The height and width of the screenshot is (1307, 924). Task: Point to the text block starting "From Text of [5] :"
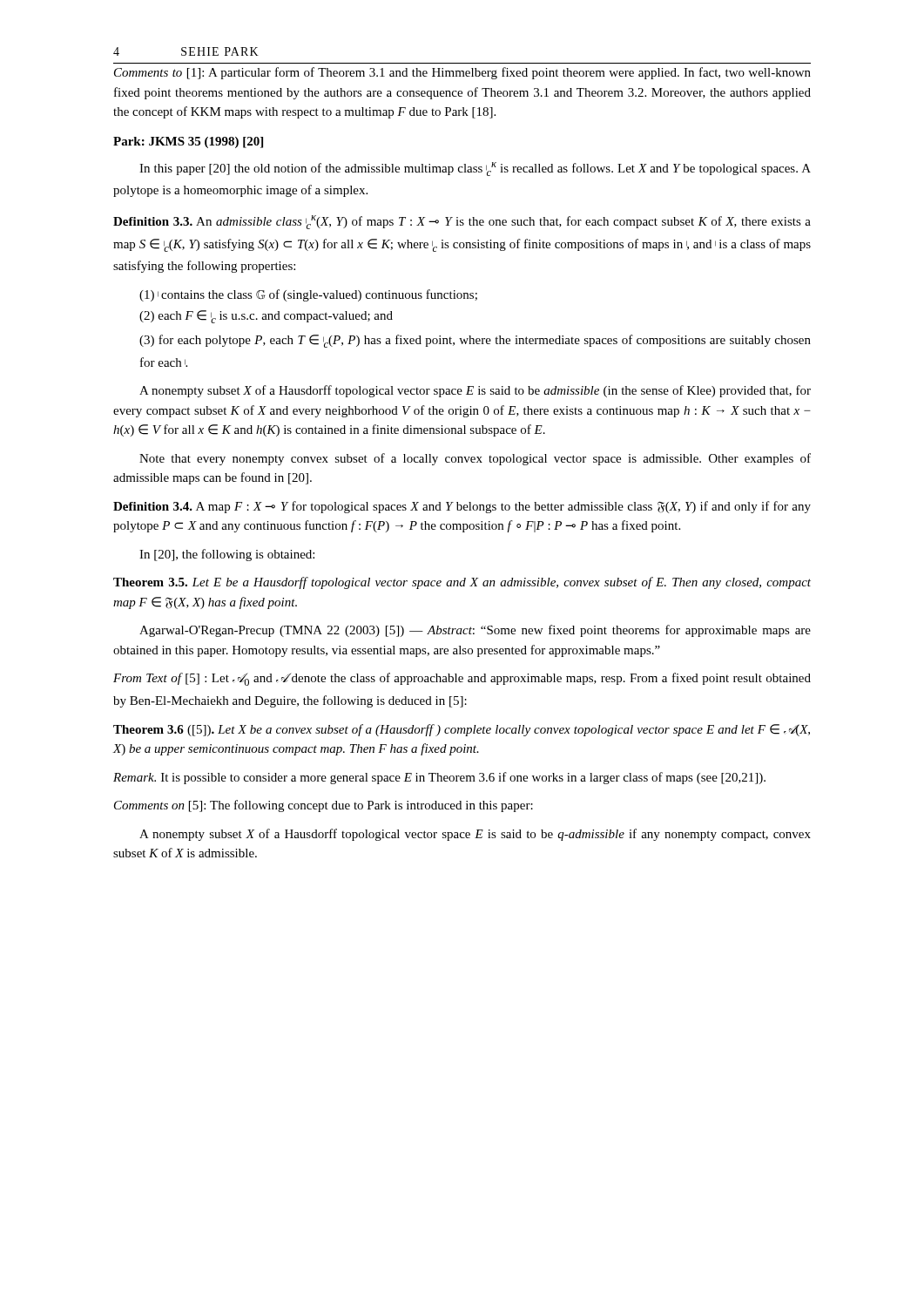coord(462,689)
